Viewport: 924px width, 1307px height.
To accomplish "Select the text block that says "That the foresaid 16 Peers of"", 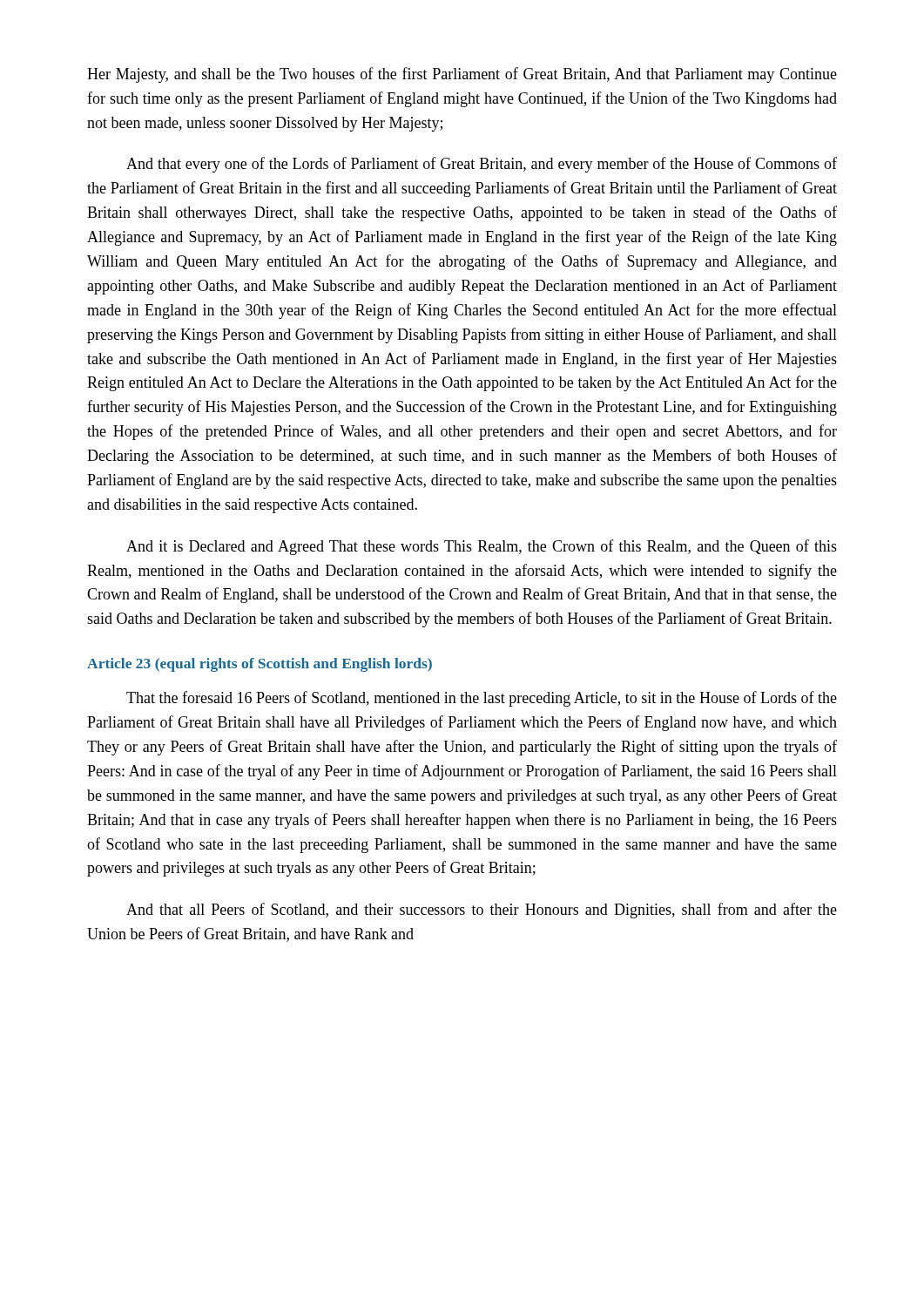I will (x=462, y=784).
